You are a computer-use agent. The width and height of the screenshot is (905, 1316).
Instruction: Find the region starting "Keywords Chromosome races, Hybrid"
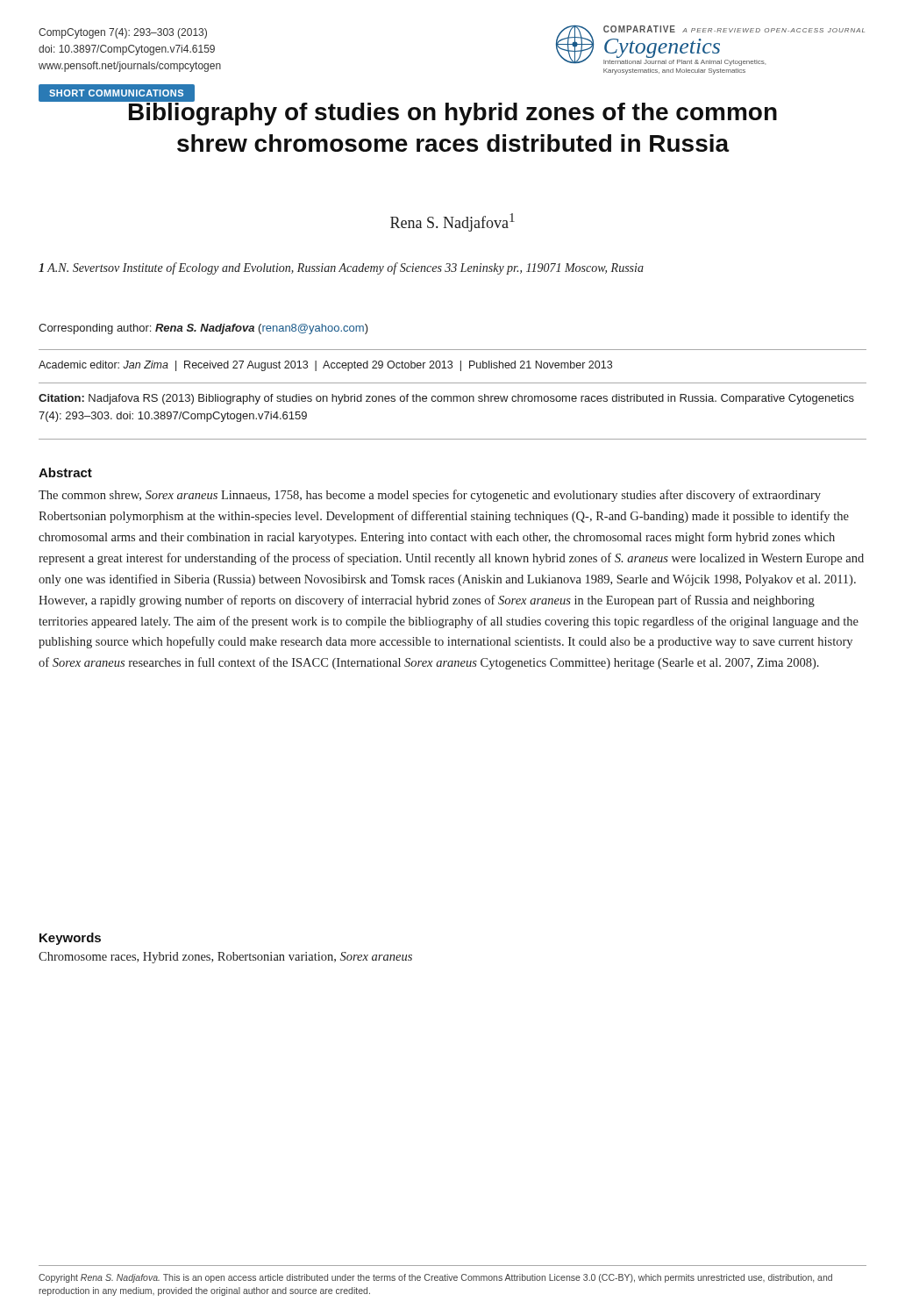point(70,939)
